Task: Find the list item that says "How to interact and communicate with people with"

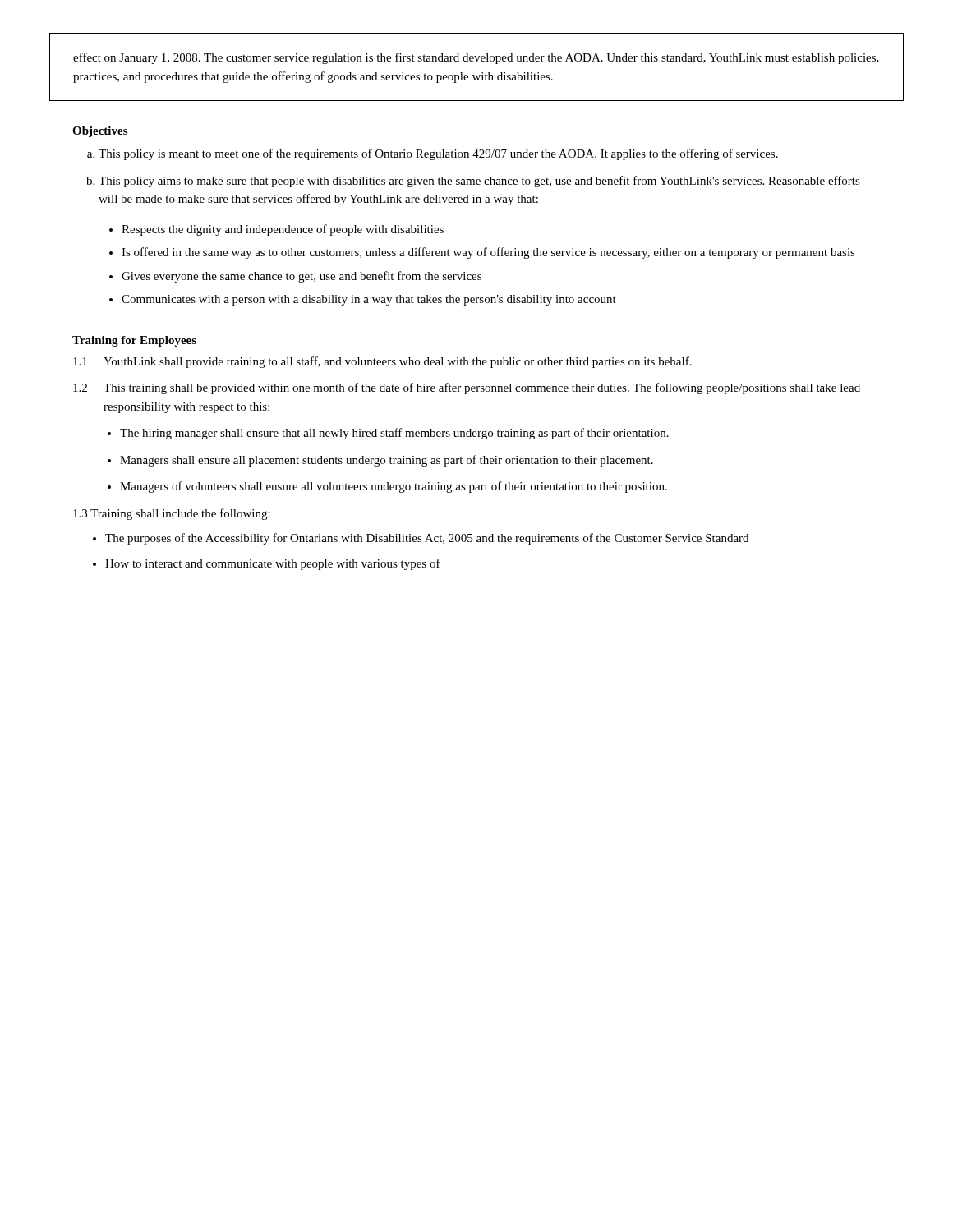Action: [x=273, y=563]
